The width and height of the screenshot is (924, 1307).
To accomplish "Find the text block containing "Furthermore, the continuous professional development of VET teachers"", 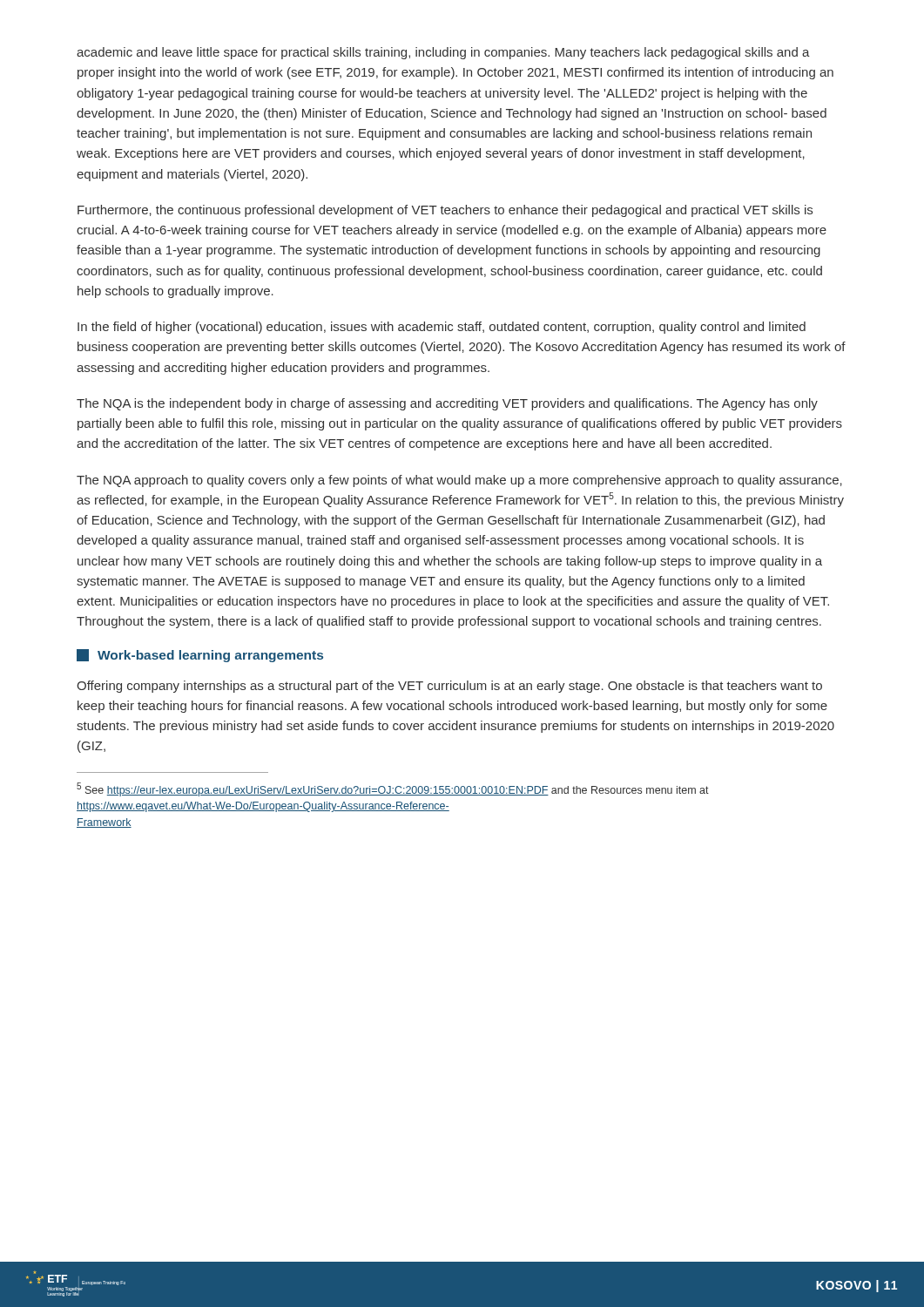I will tap(452, 250).
